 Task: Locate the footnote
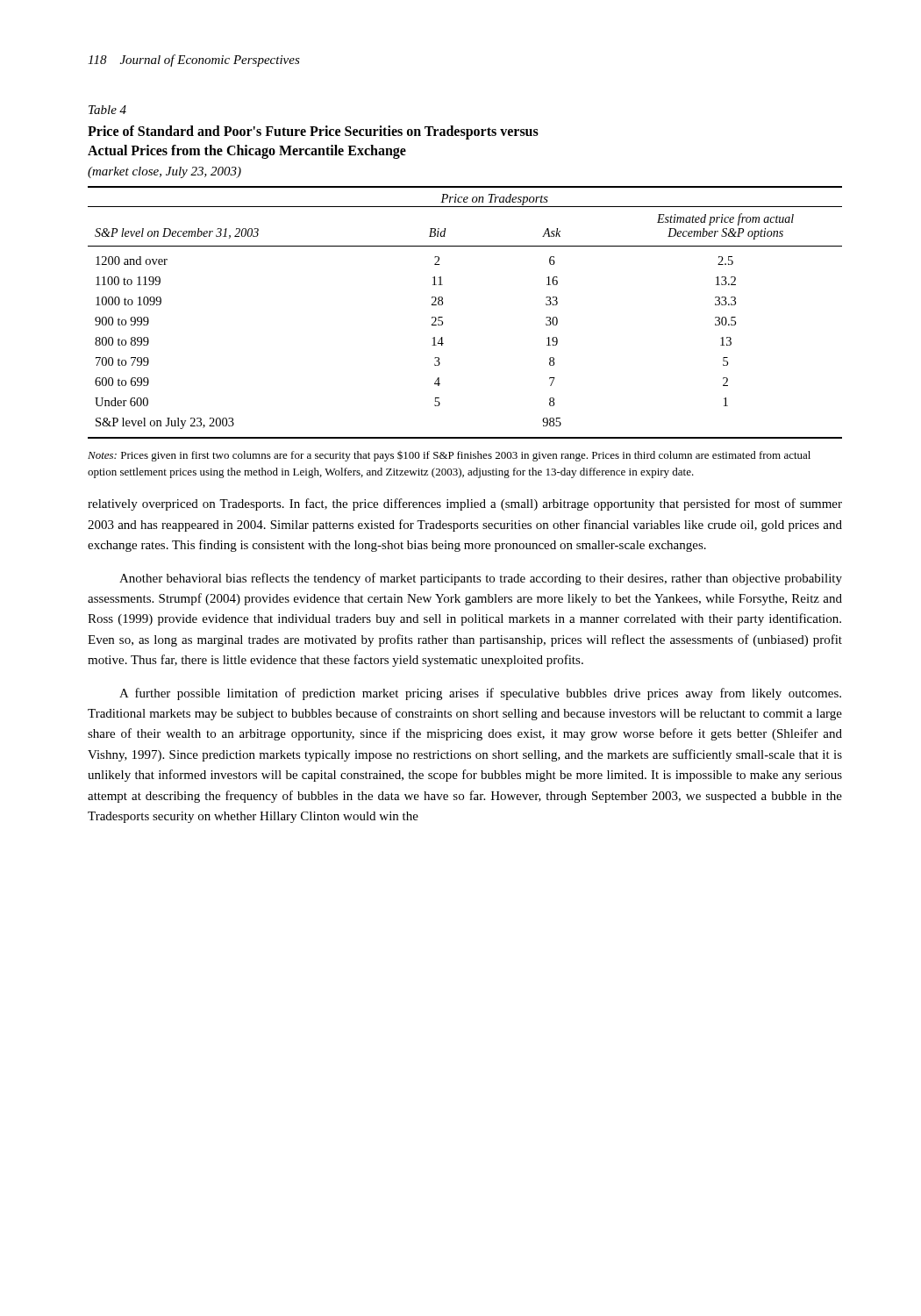point(449,463)
